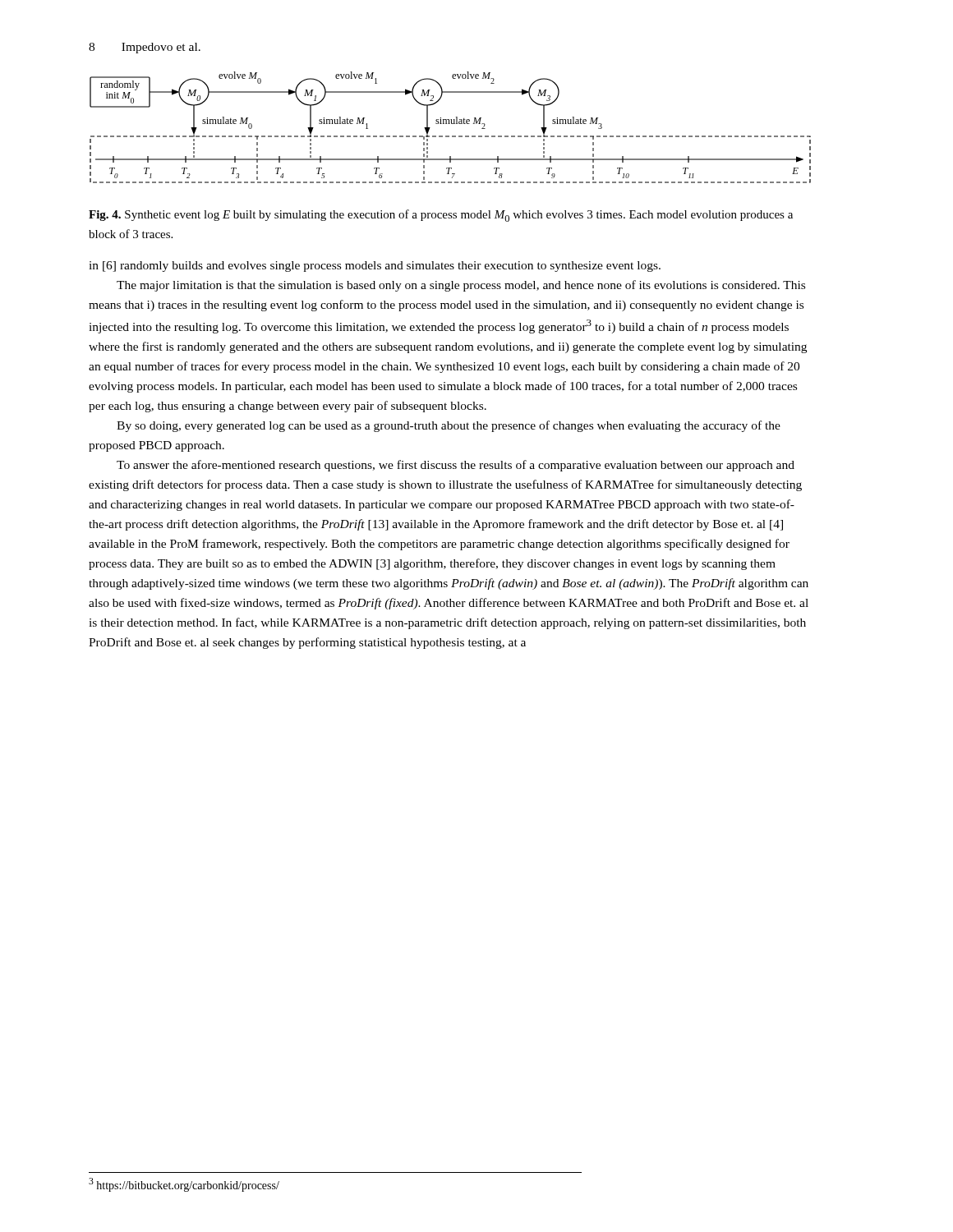Image resolution: width=953 pixels, height=1232 pixels.
Task: Select the region starting "By so doing, every generated"
Action: tap(435, 435)
